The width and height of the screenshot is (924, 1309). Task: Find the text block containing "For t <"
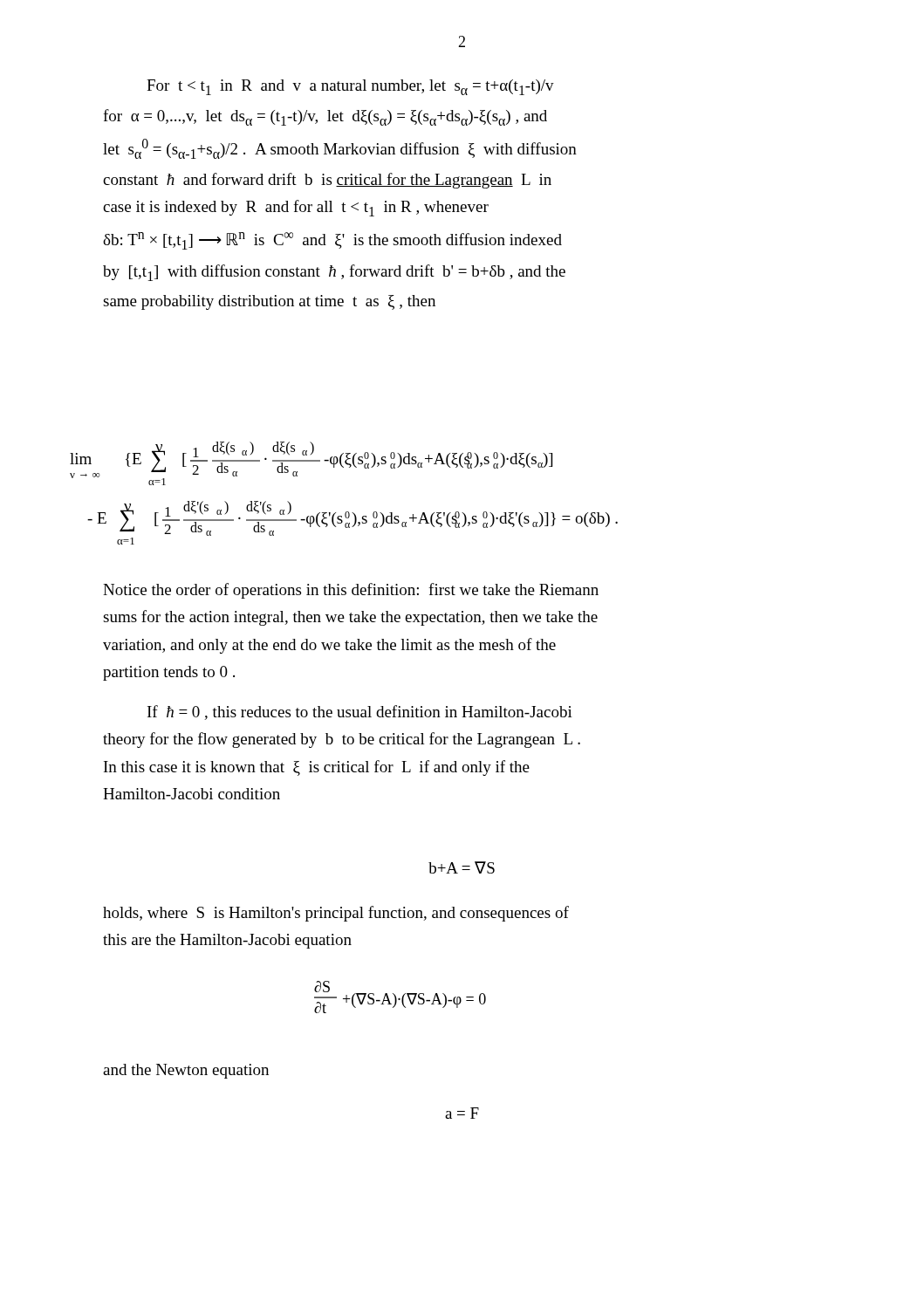pos(340,191)
